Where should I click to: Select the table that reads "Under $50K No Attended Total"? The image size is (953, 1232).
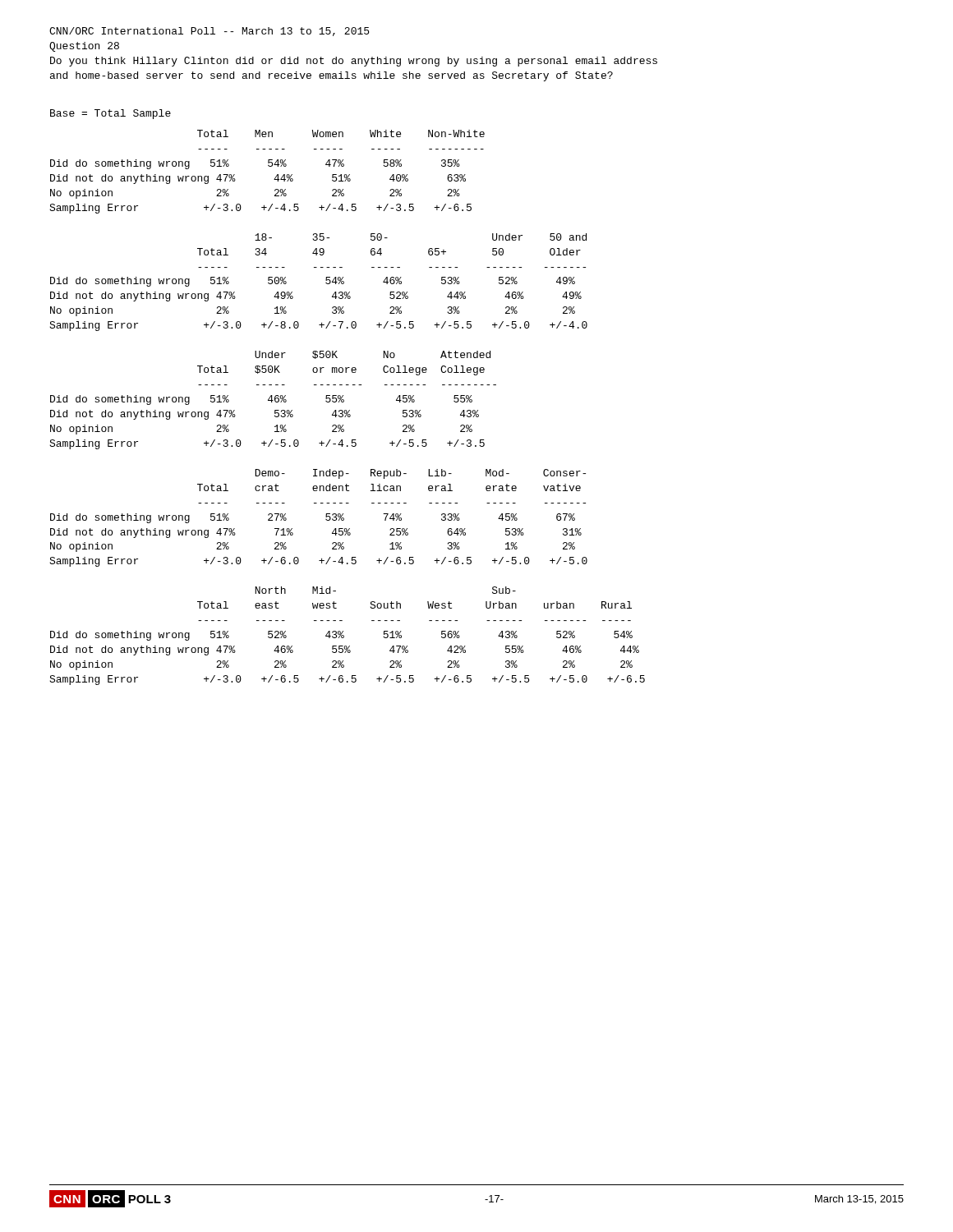click(x=476, y=400)
